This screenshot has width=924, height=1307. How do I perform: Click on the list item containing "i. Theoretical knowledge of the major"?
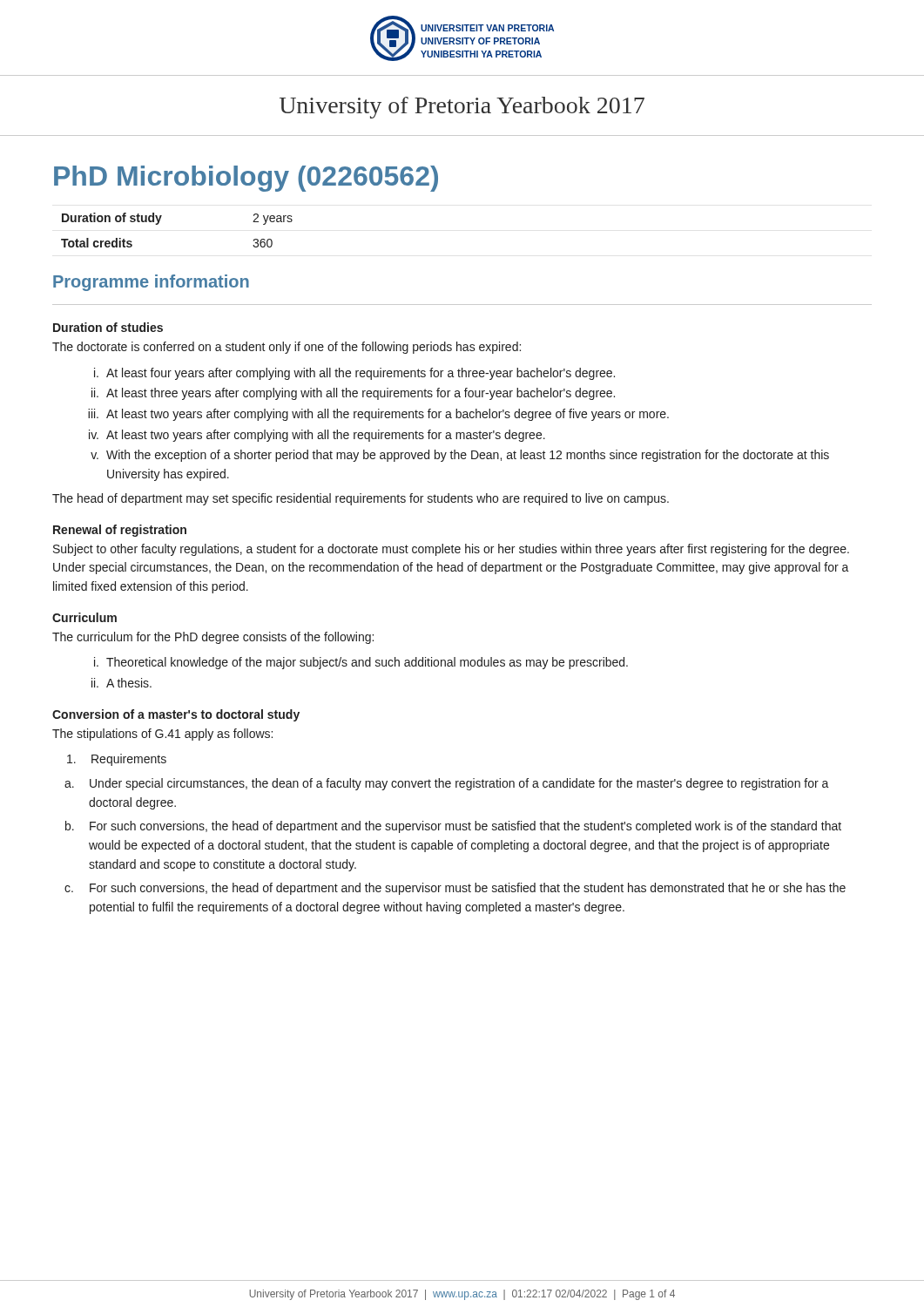(x=469, y=663)
